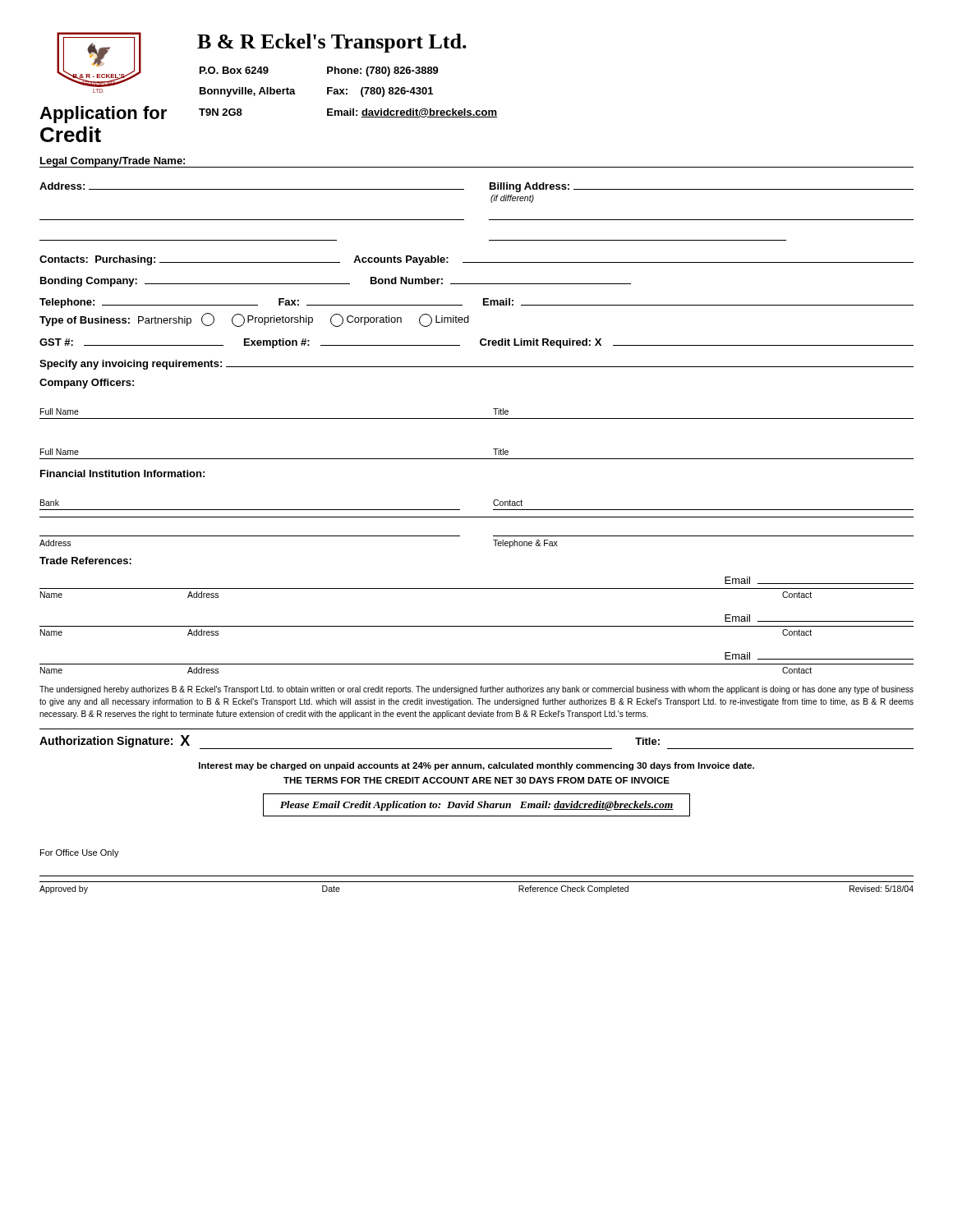Navigate to the text starting "Specify any invoicing"

pos(476,361)
